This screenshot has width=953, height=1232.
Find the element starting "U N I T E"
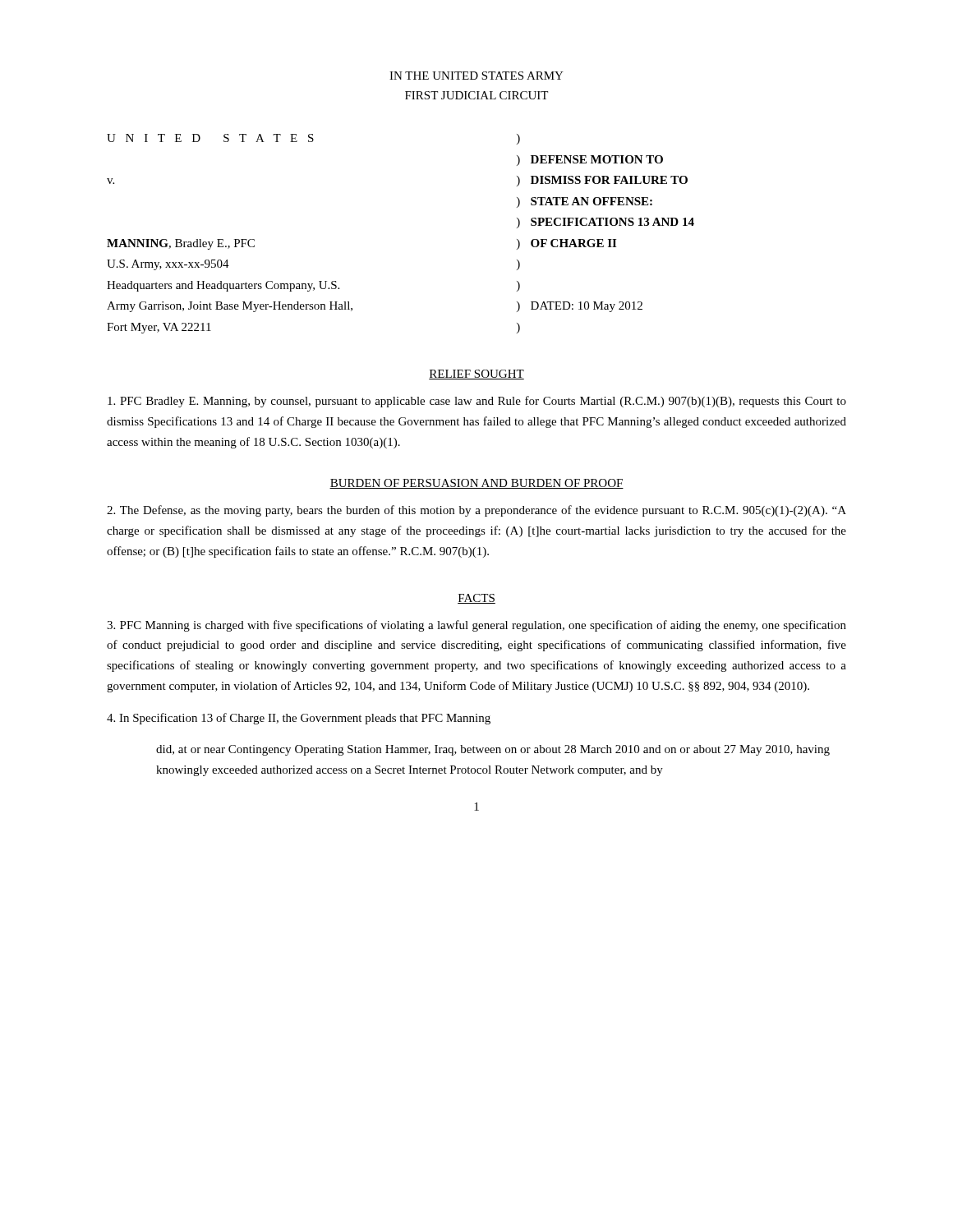coord(313,139)
